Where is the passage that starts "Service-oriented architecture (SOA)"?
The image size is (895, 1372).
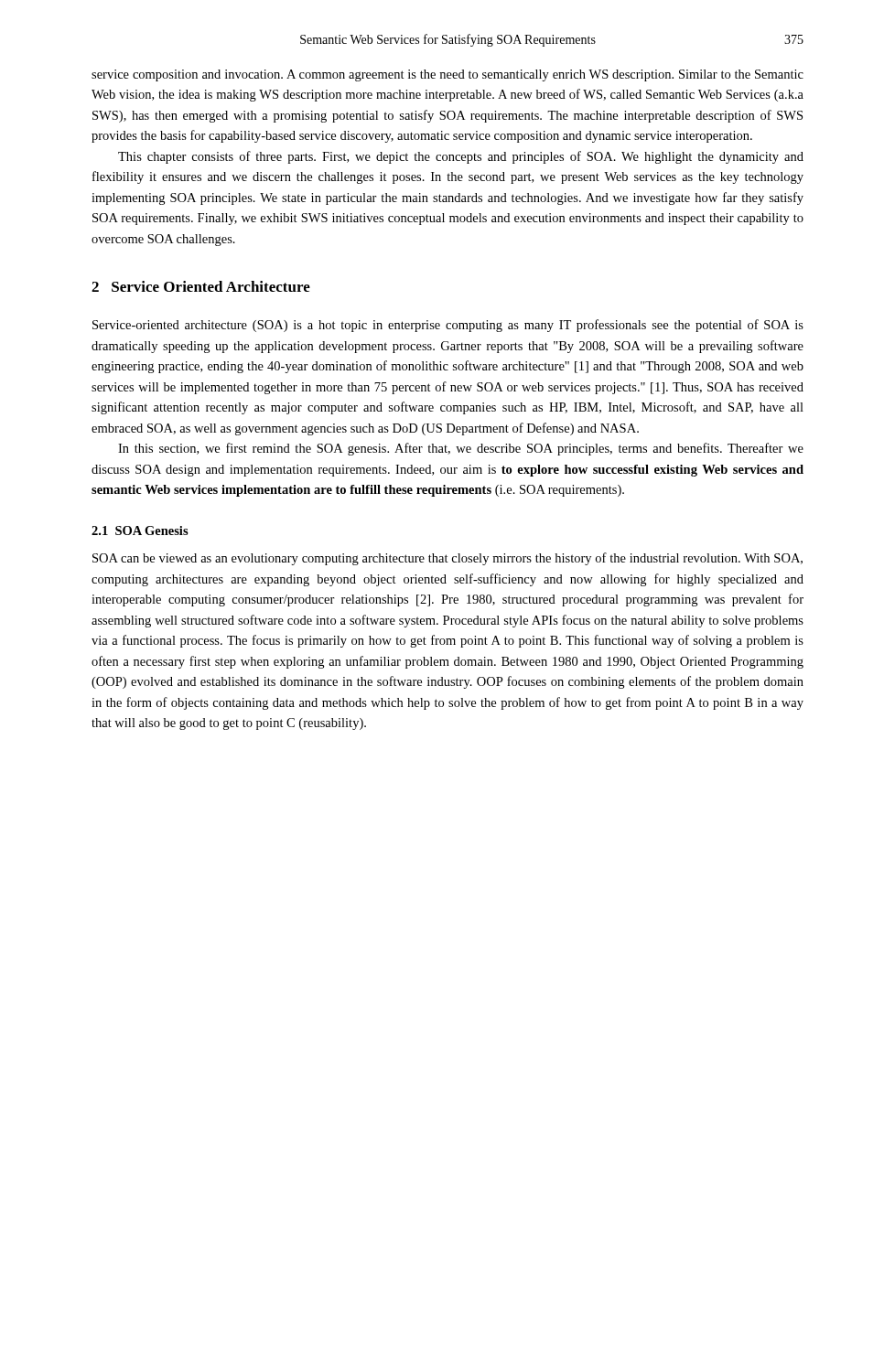pyautogui.click(x=448, y=377)
